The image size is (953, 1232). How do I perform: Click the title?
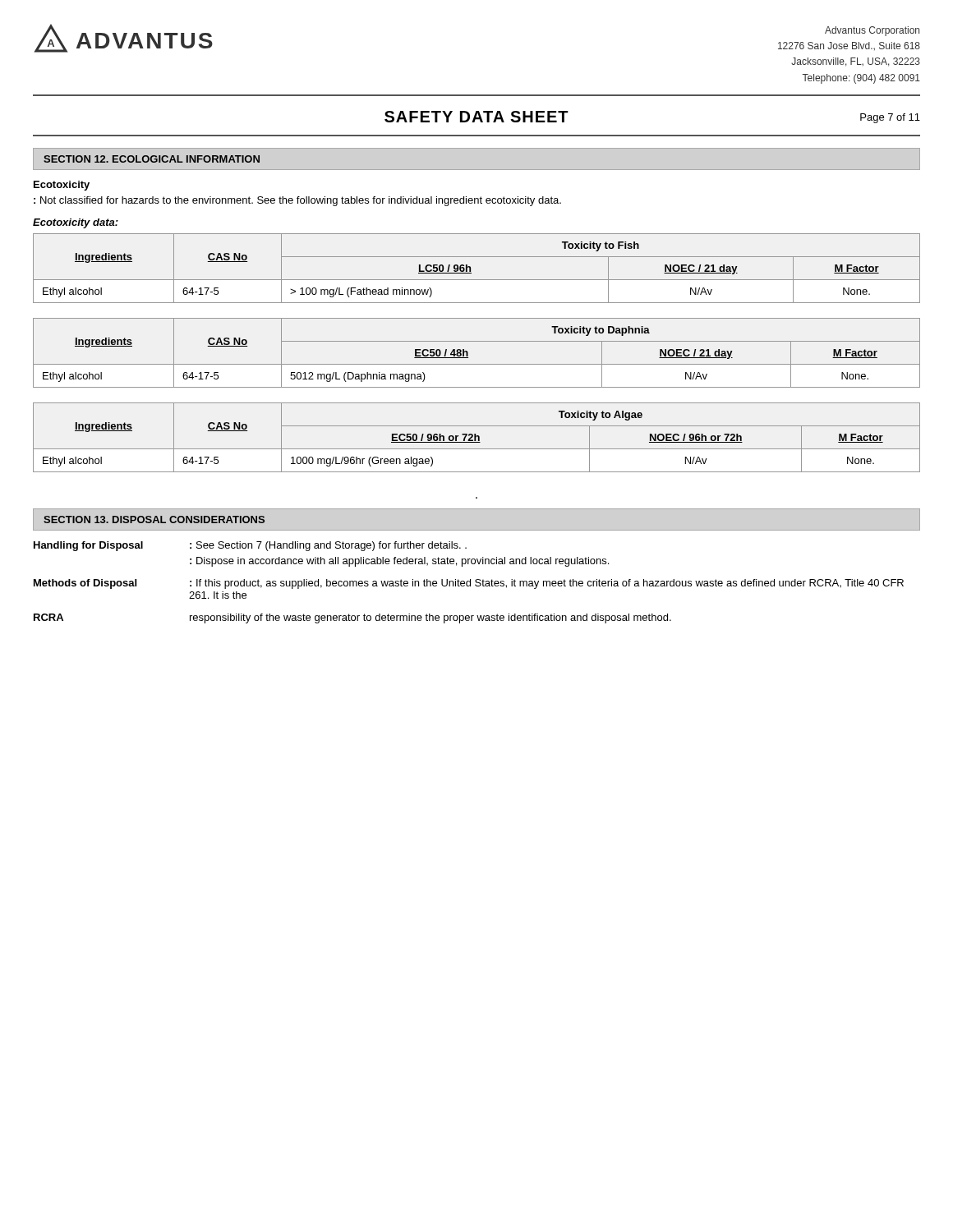click(x=476, y=116)
